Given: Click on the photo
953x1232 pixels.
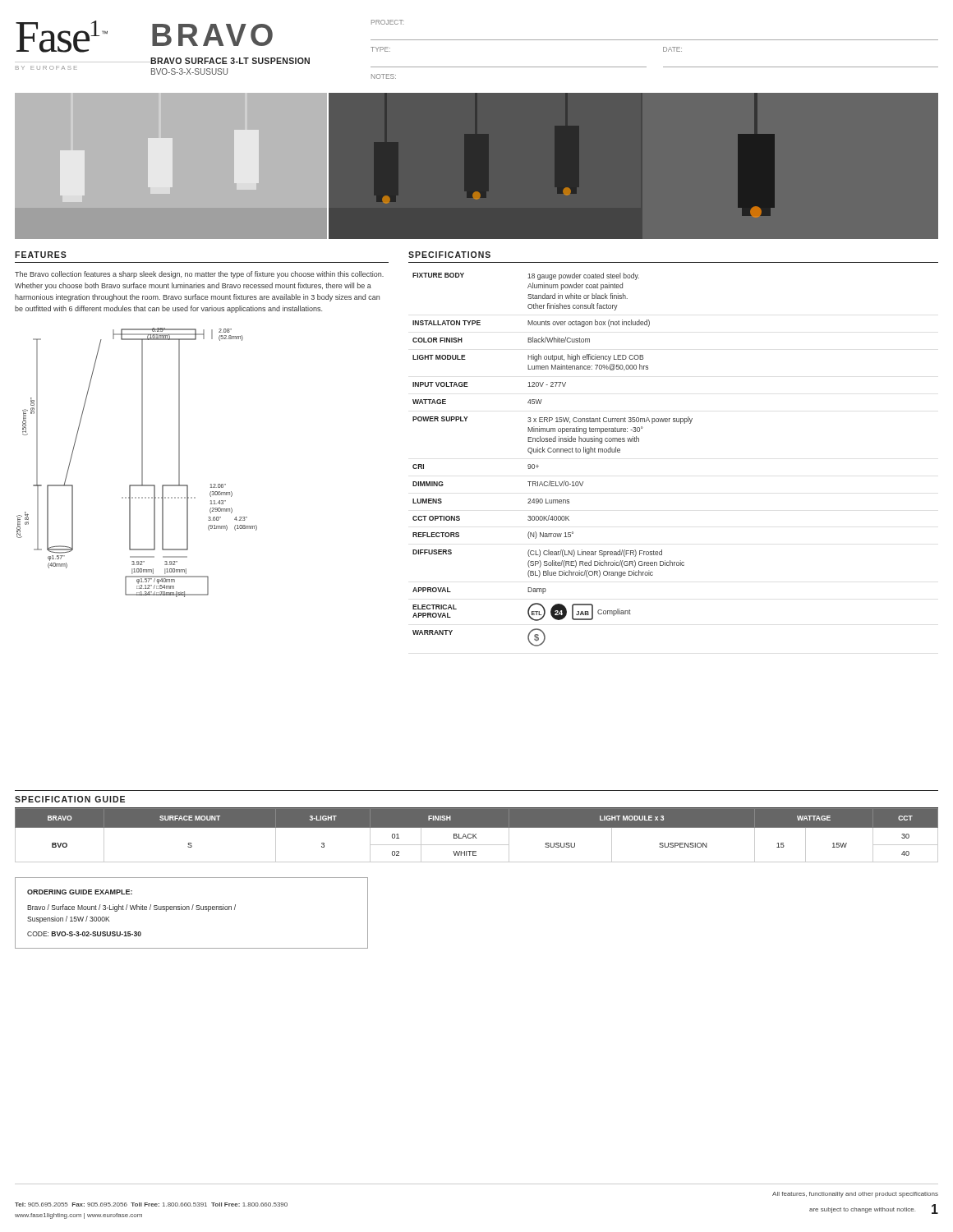Looking at the screenshot, I should point(476,166).
